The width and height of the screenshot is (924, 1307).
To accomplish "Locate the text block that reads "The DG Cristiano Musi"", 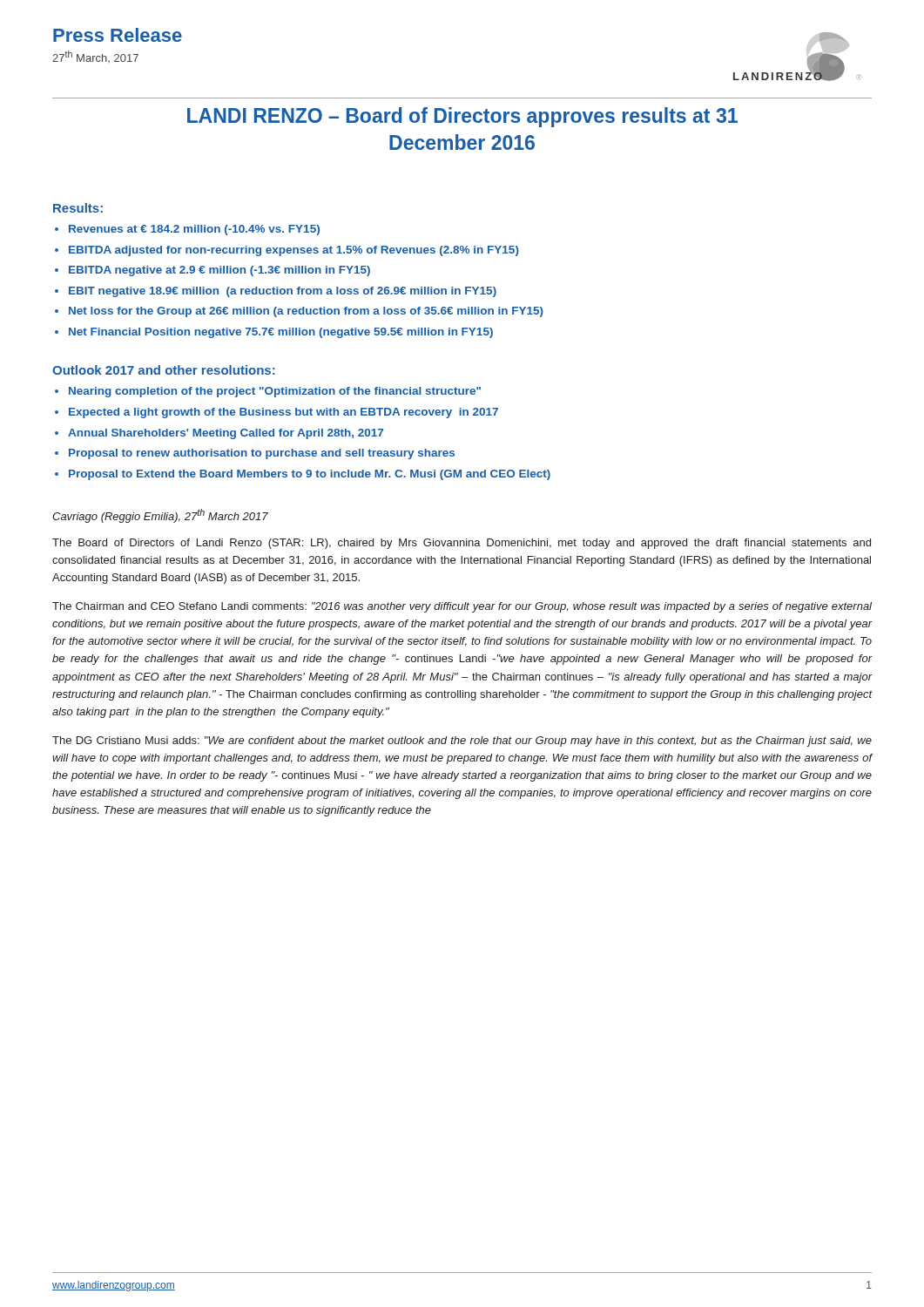I will point(462,775).
